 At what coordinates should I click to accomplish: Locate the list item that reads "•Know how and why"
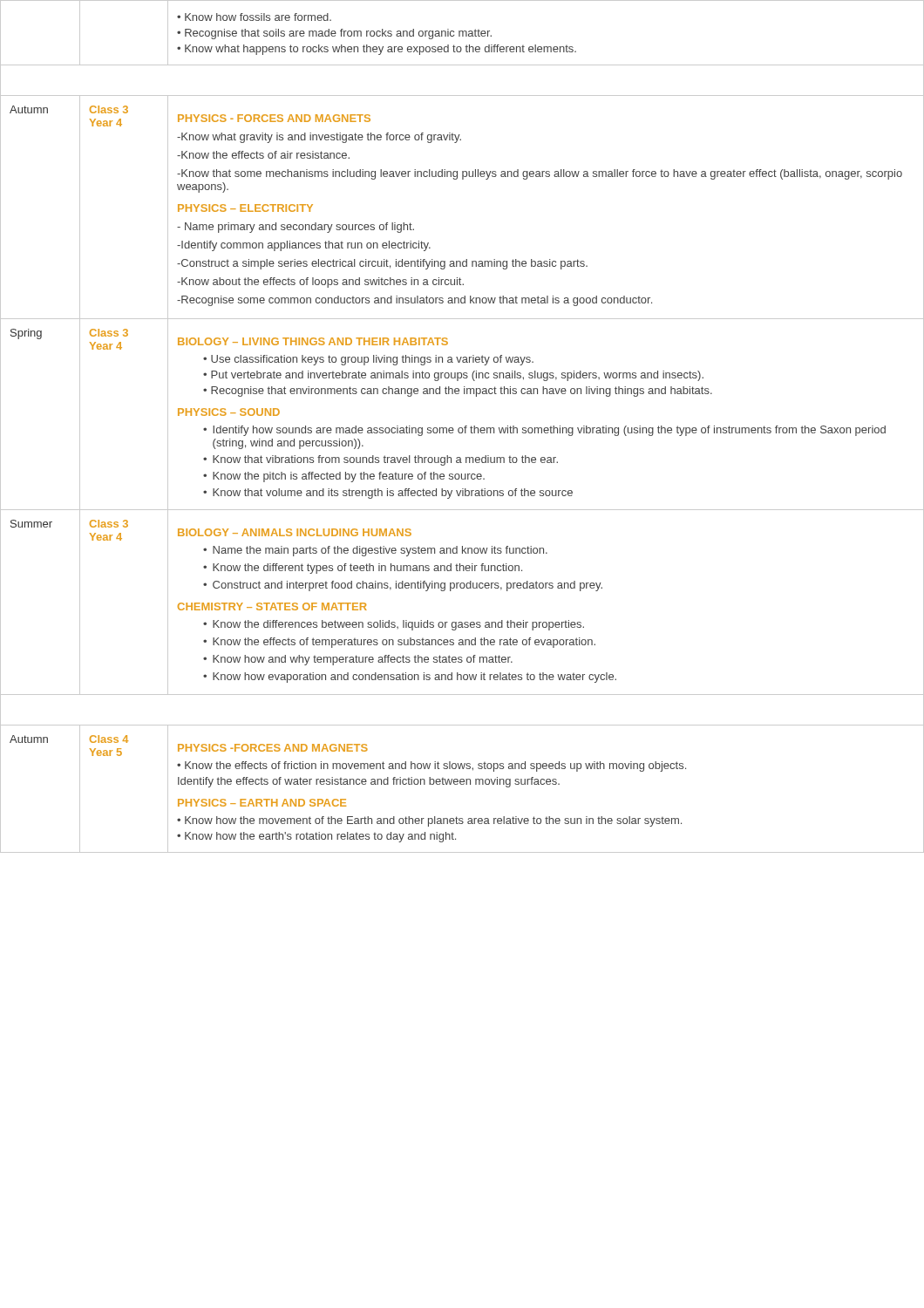tap(358, 659)
